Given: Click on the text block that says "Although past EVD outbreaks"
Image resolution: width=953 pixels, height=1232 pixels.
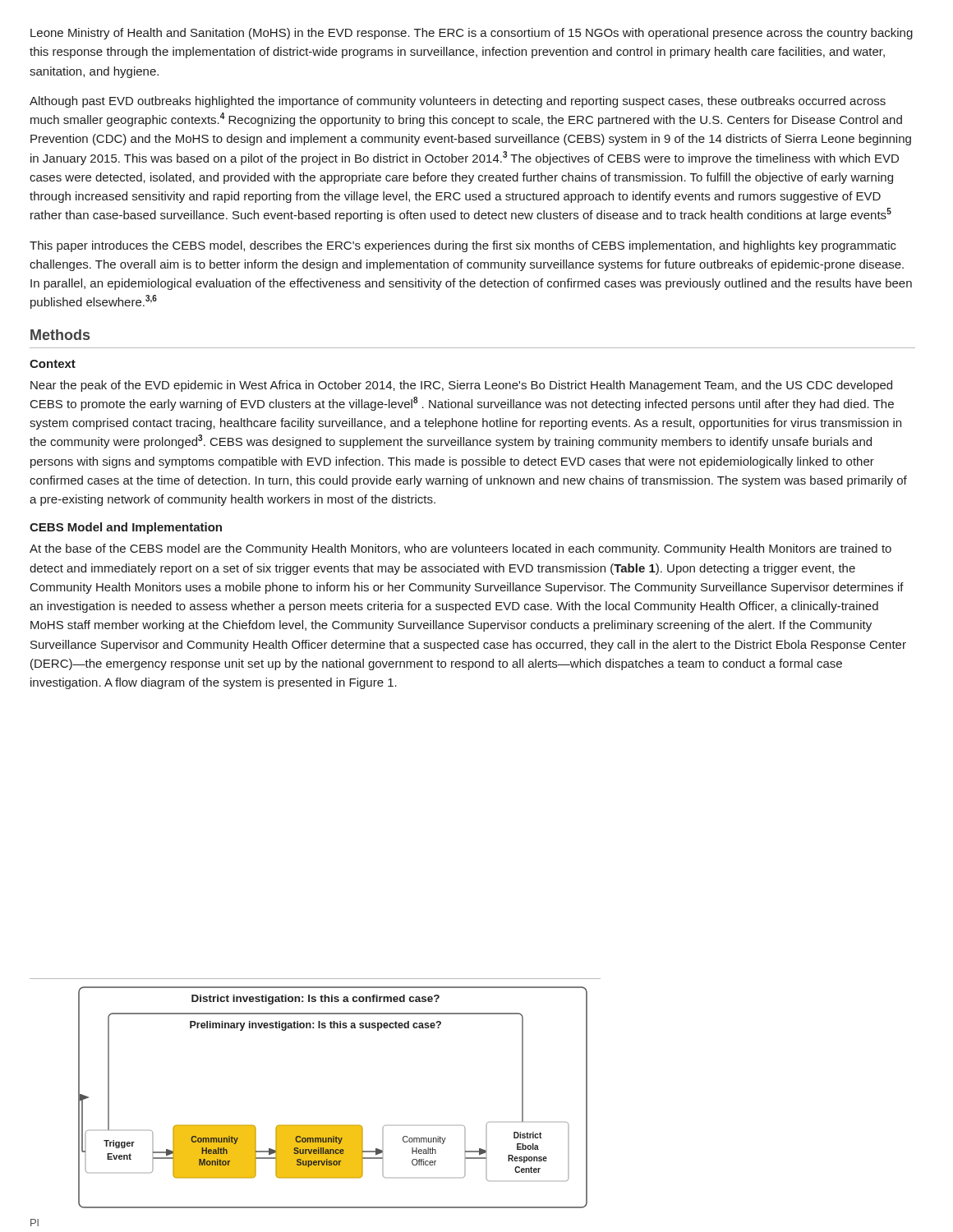Looking at the screenshot, I should click(471, 158).
